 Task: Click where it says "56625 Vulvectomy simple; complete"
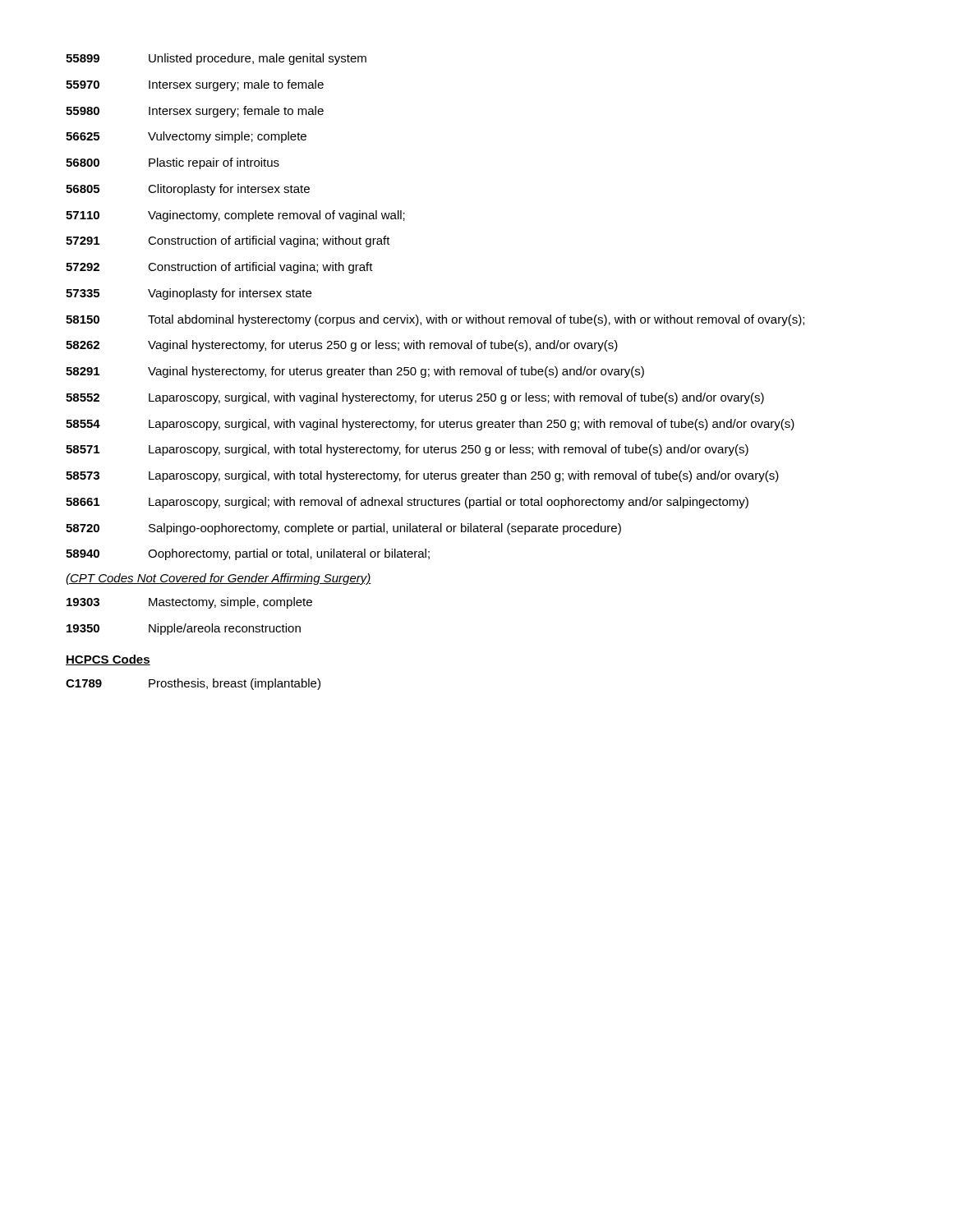tap(186, 137)
